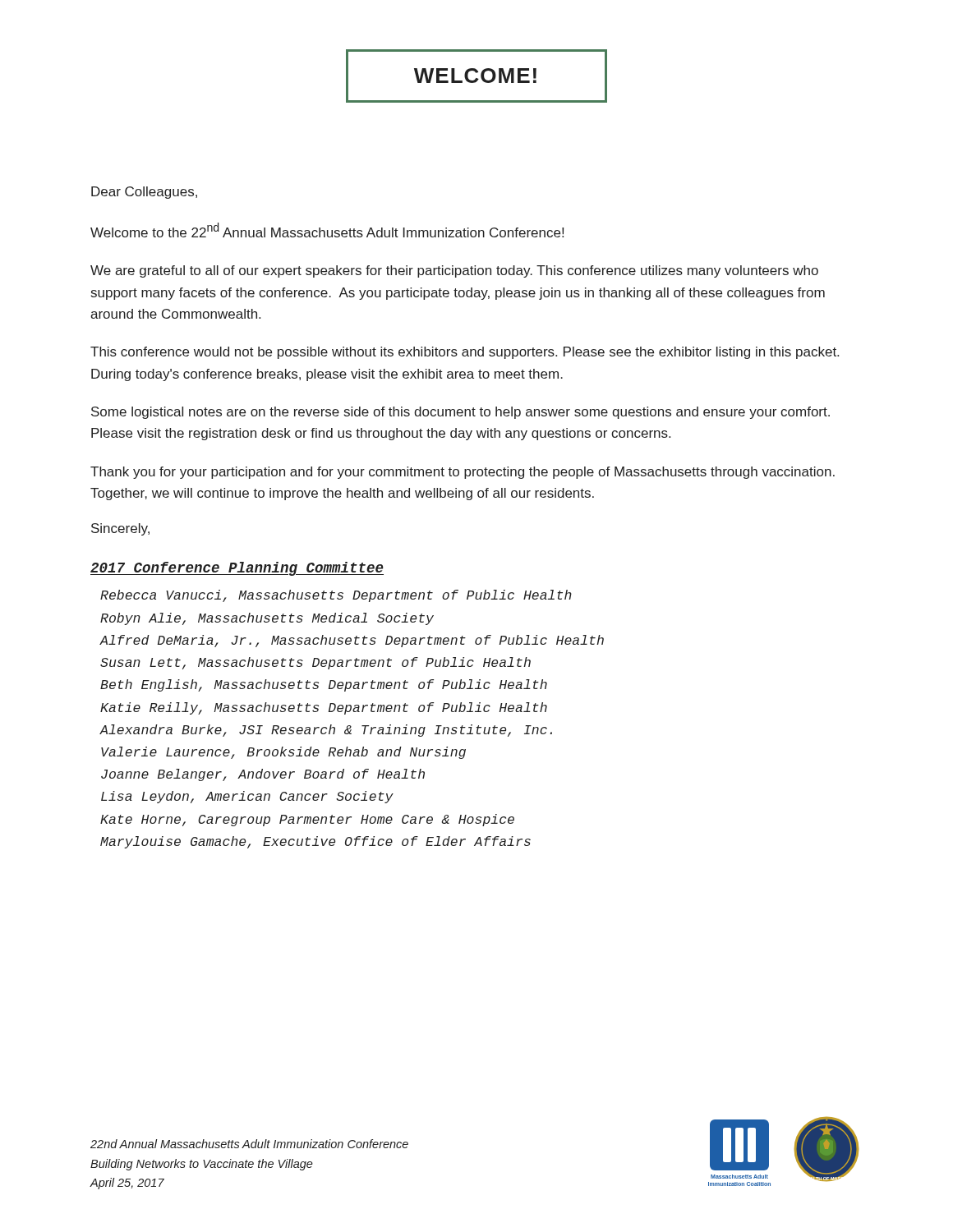Select the list item that reads "Susan Lett, Massachusetts Department of"
This screenshot has width=953, height=1232.
pyautogui.click(x=316, y=663)
